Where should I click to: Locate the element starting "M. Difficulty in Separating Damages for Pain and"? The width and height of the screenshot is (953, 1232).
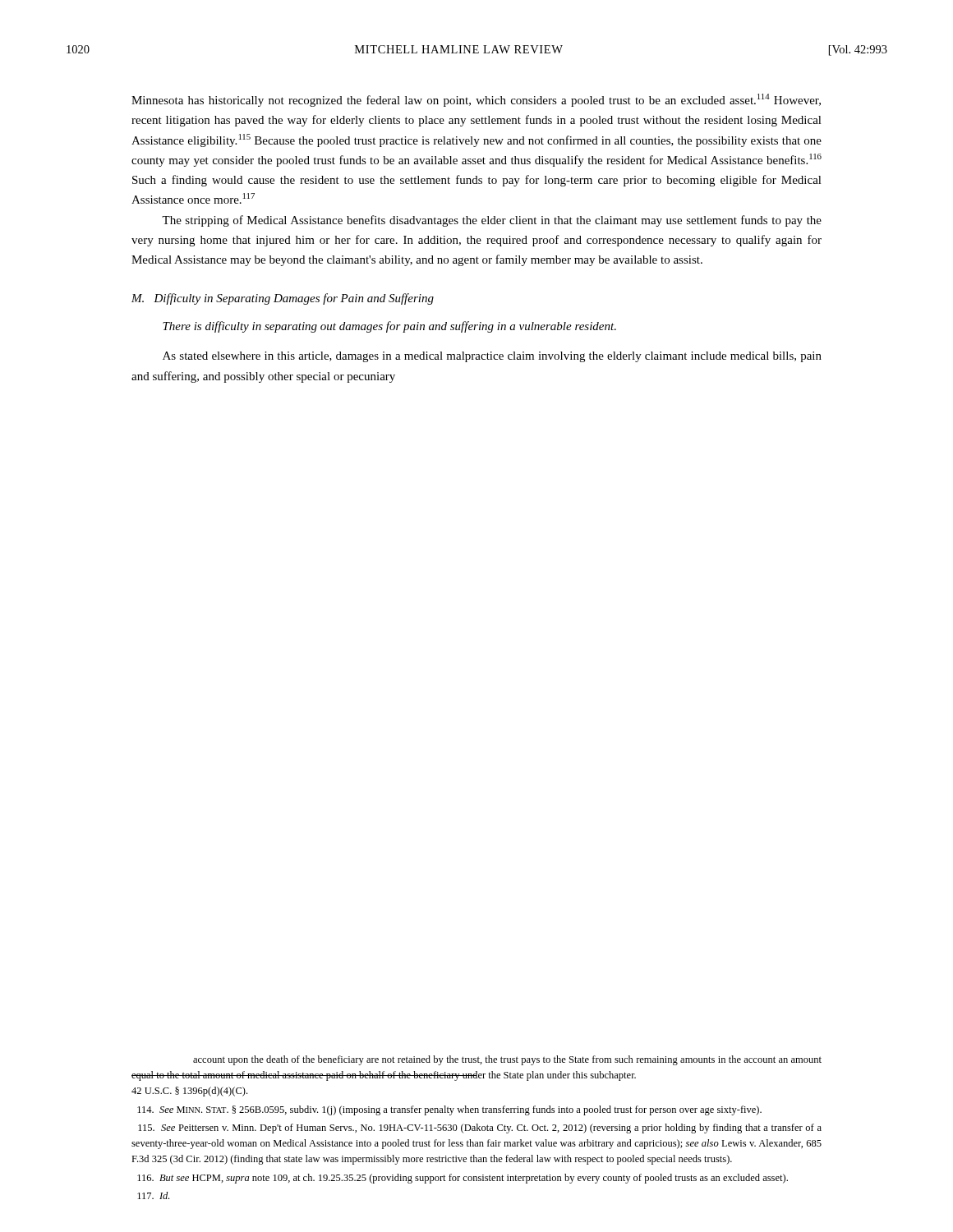pos(283,298)
